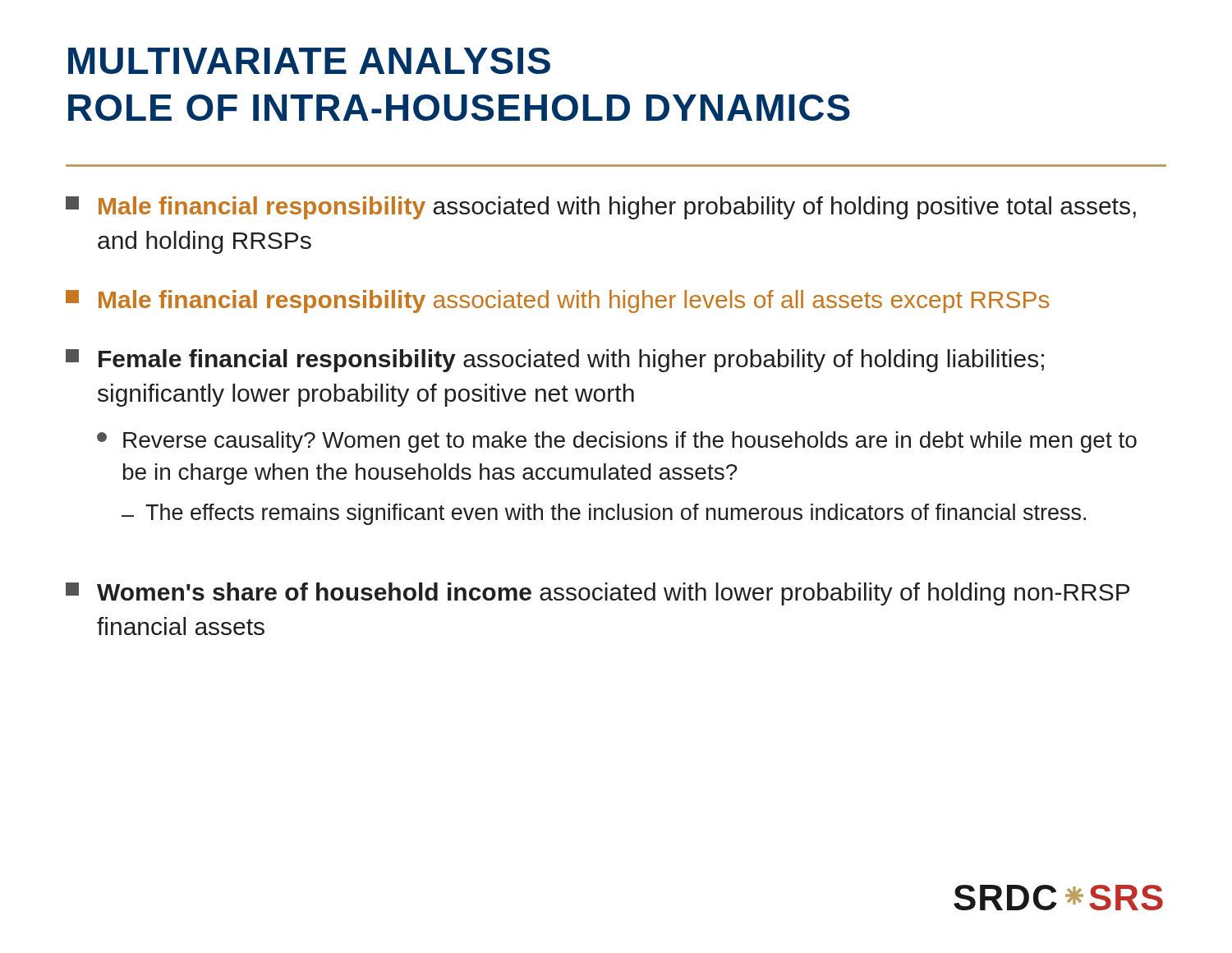Viewport: 1232px width, 953px height.
Task: Locate the logo
Action: (x=1060, y=895)
